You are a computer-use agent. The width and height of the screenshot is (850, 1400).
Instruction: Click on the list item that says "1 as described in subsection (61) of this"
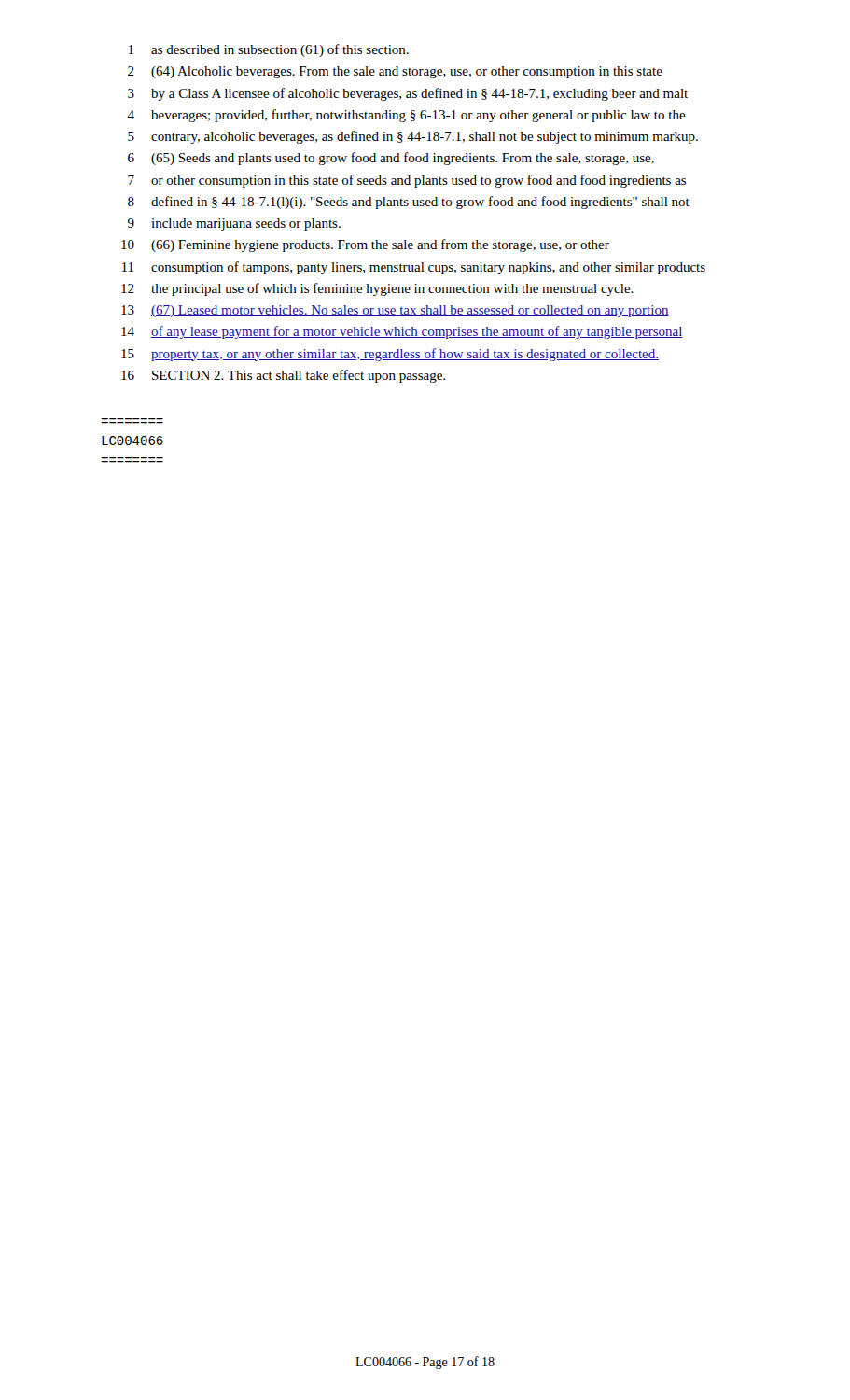point(269,50)
